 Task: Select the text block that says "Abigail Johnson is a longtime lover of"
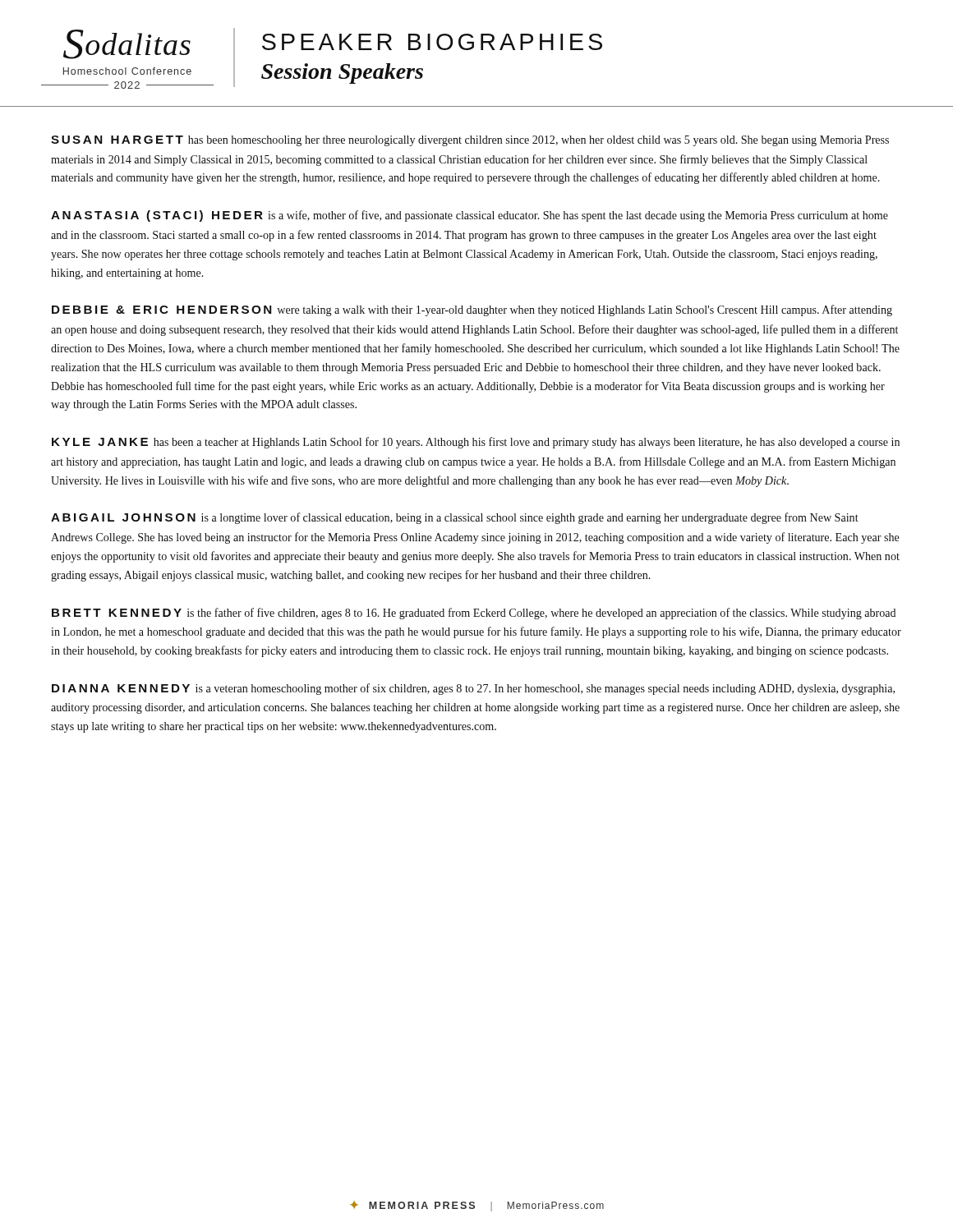coord(475,546)
